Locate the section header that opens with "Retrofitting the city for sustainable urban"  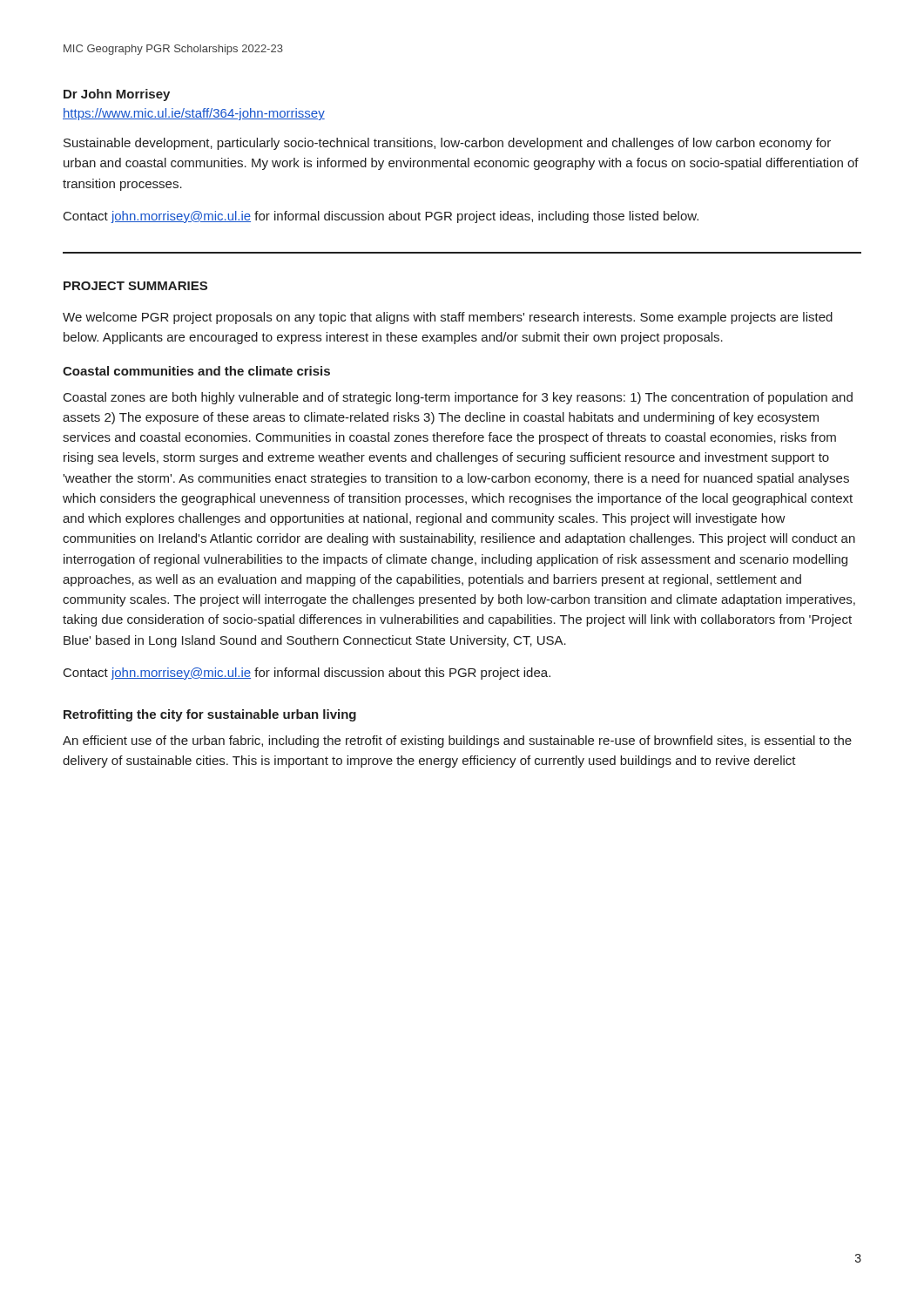[x=210, y=714]
